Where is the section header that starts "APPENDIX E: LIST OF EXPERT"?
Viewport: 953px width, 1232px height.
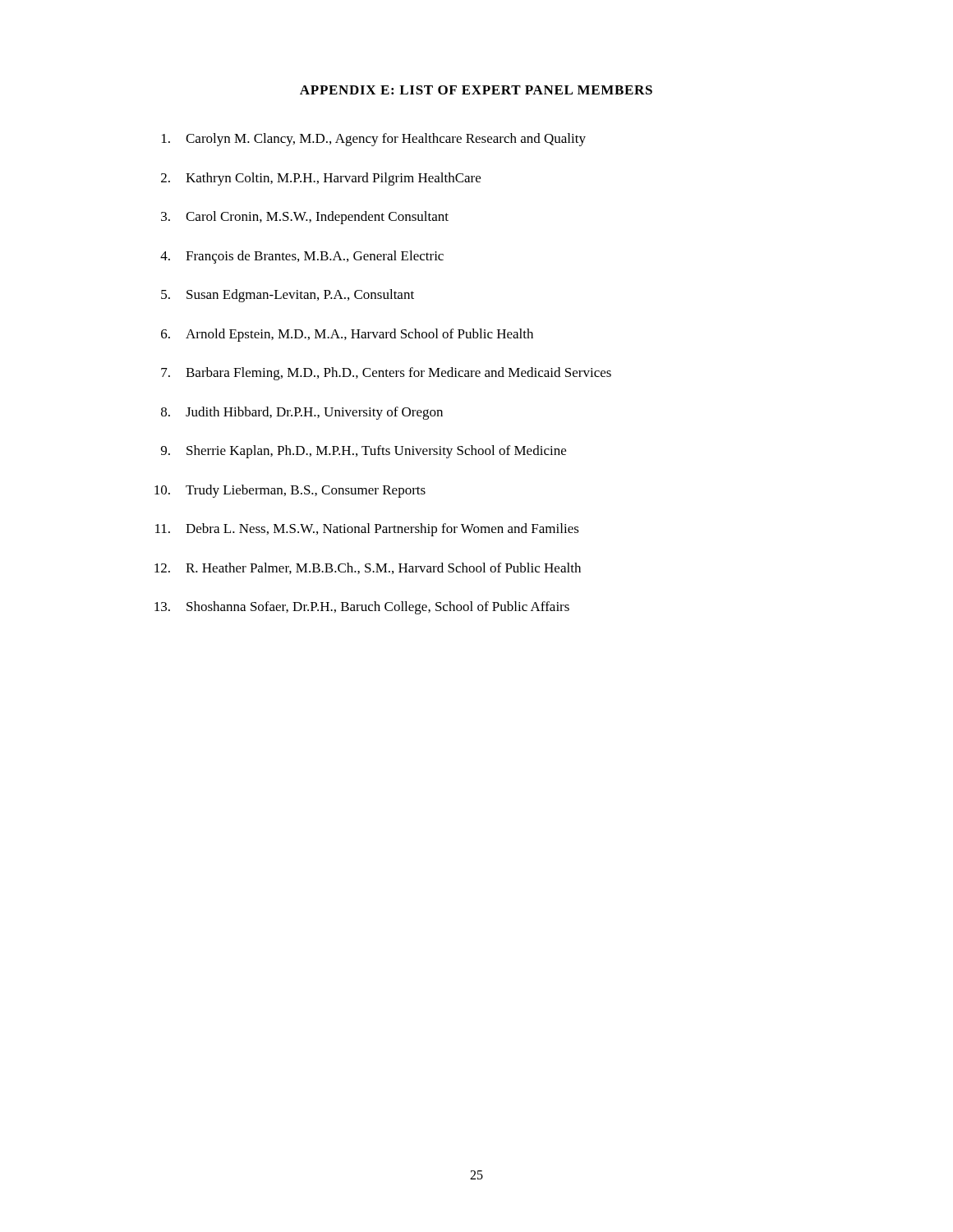[x=476, y=90]
